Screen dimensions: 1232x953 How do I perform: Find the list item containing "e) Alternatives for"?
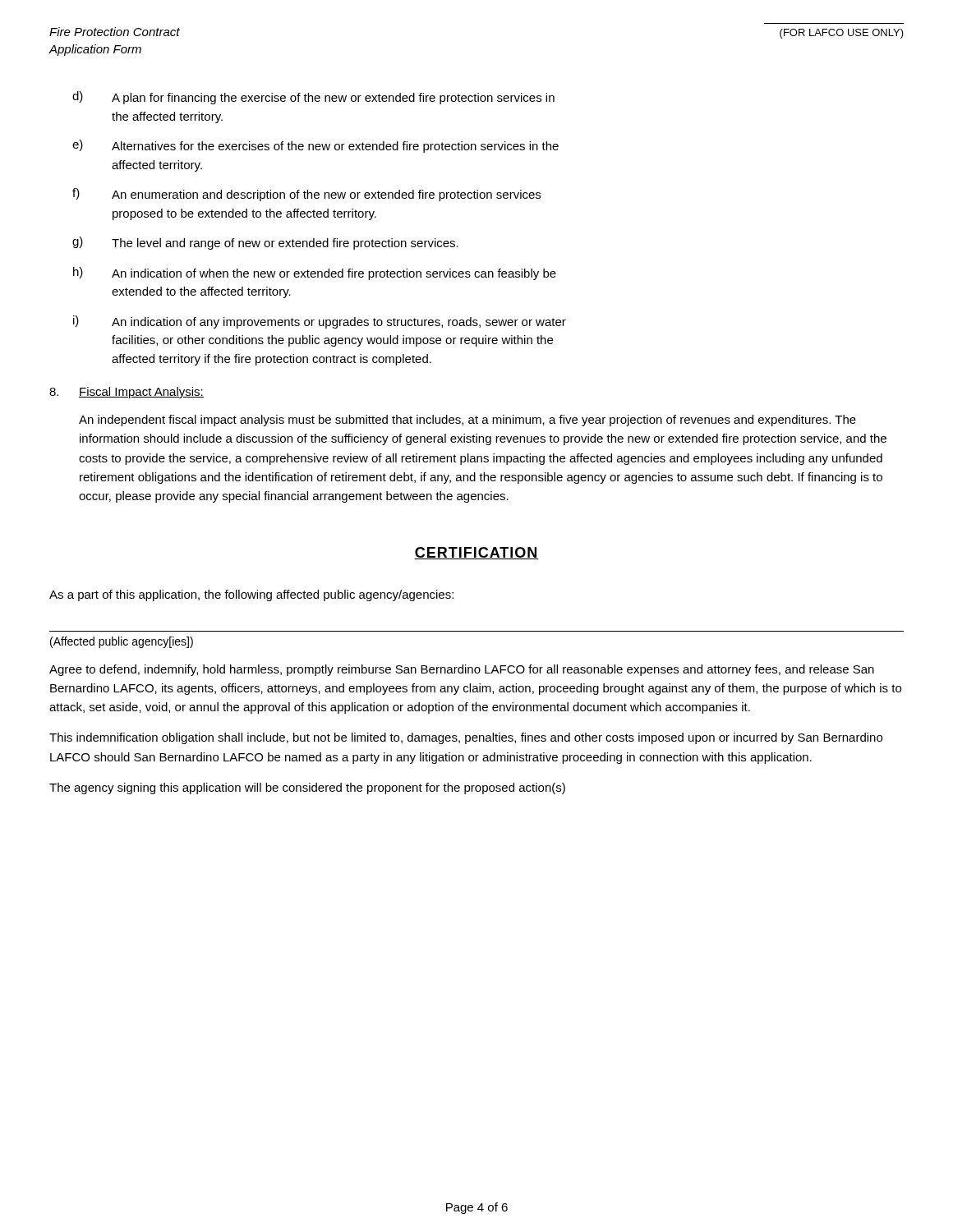point(304,156)
